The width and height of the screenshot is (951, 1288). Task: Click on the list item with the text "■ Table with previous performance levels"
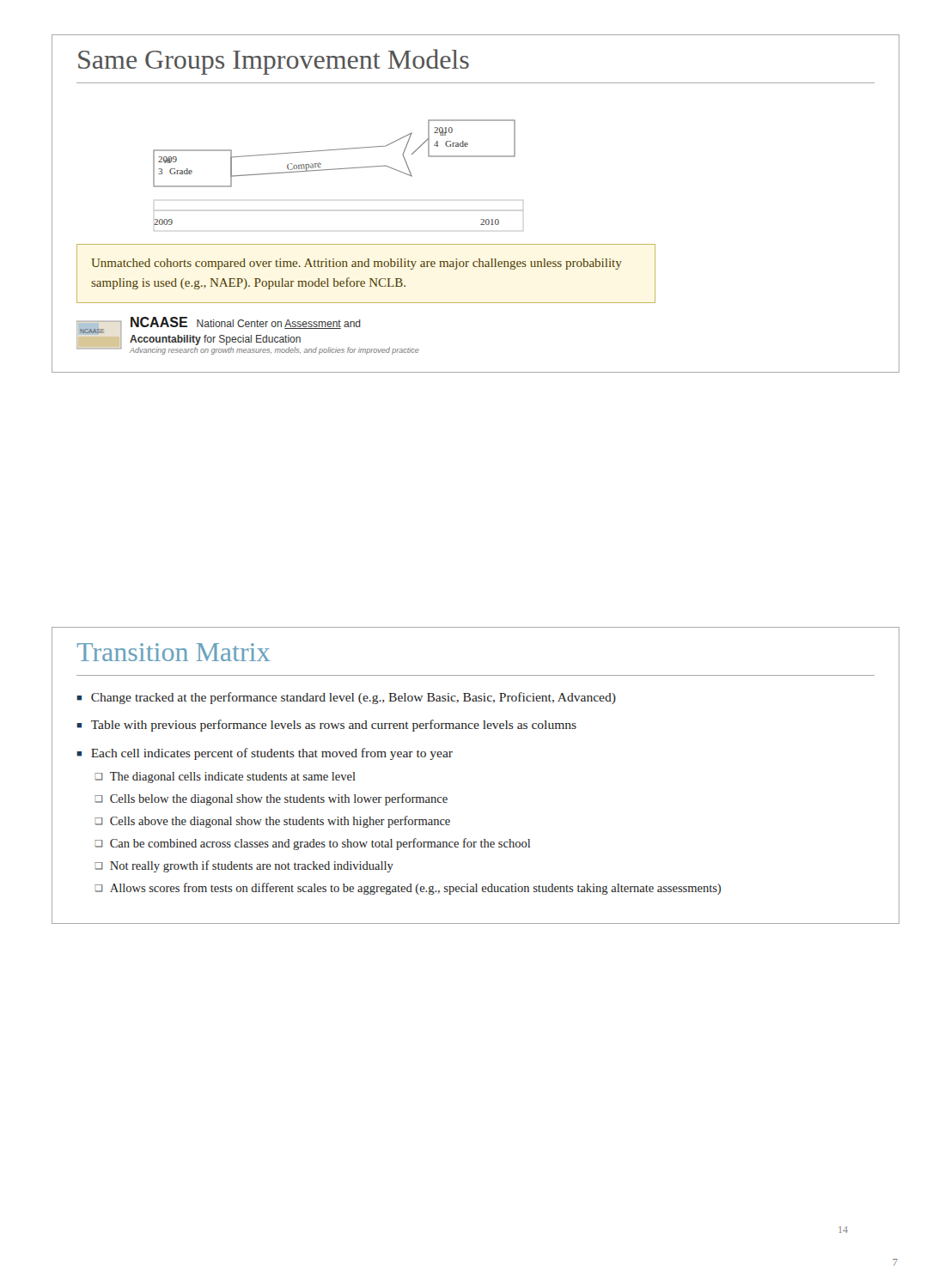coord(326,725)
